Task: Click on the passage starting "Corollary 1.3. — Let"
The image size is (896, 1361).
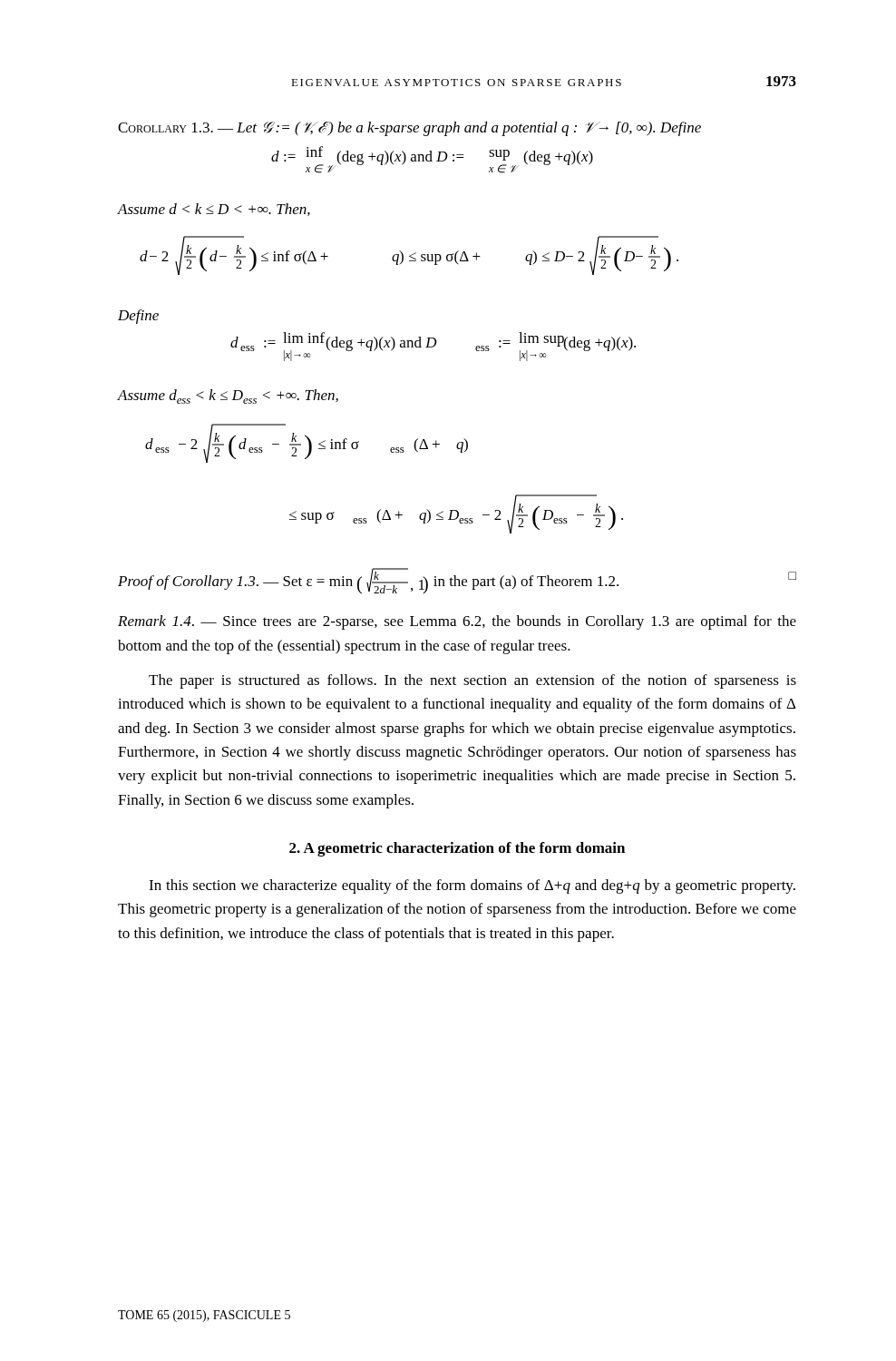Action: pos(410,127)
